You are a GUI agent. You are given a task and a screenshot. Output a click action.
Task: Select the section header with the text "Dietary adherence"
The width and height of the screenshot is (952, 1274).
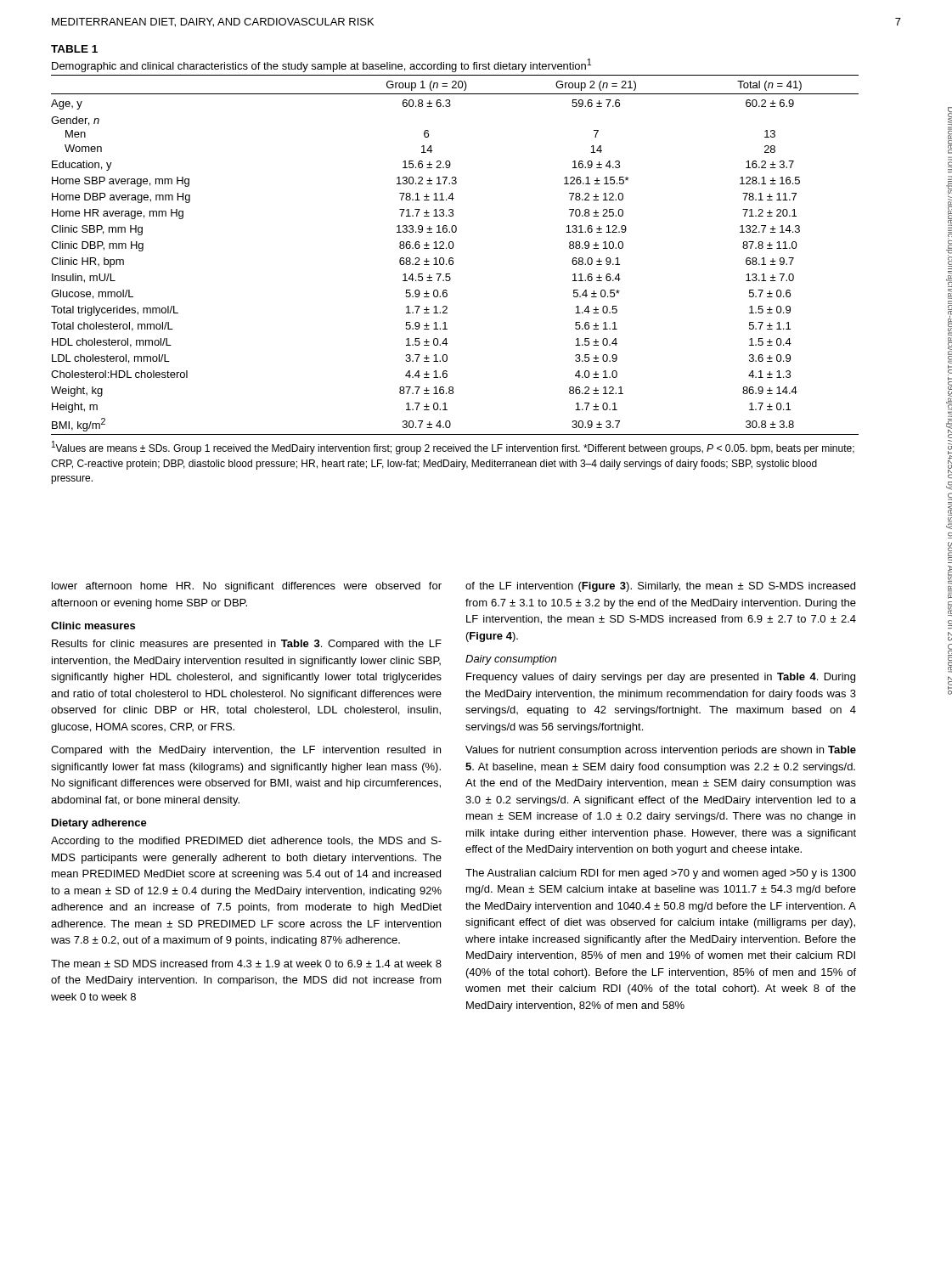(x=99, y=823)
